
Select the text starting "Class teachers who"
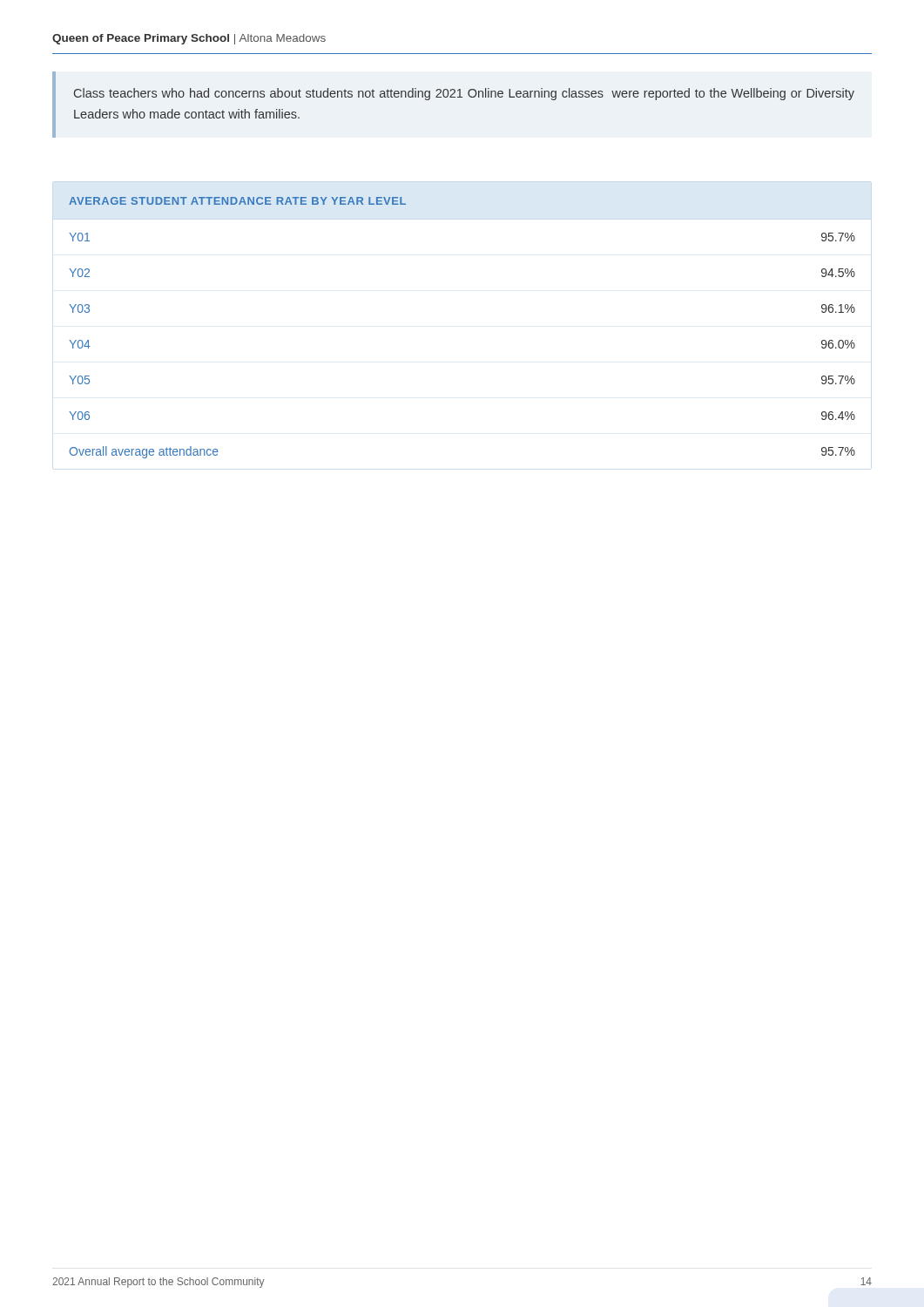(464, 104)
